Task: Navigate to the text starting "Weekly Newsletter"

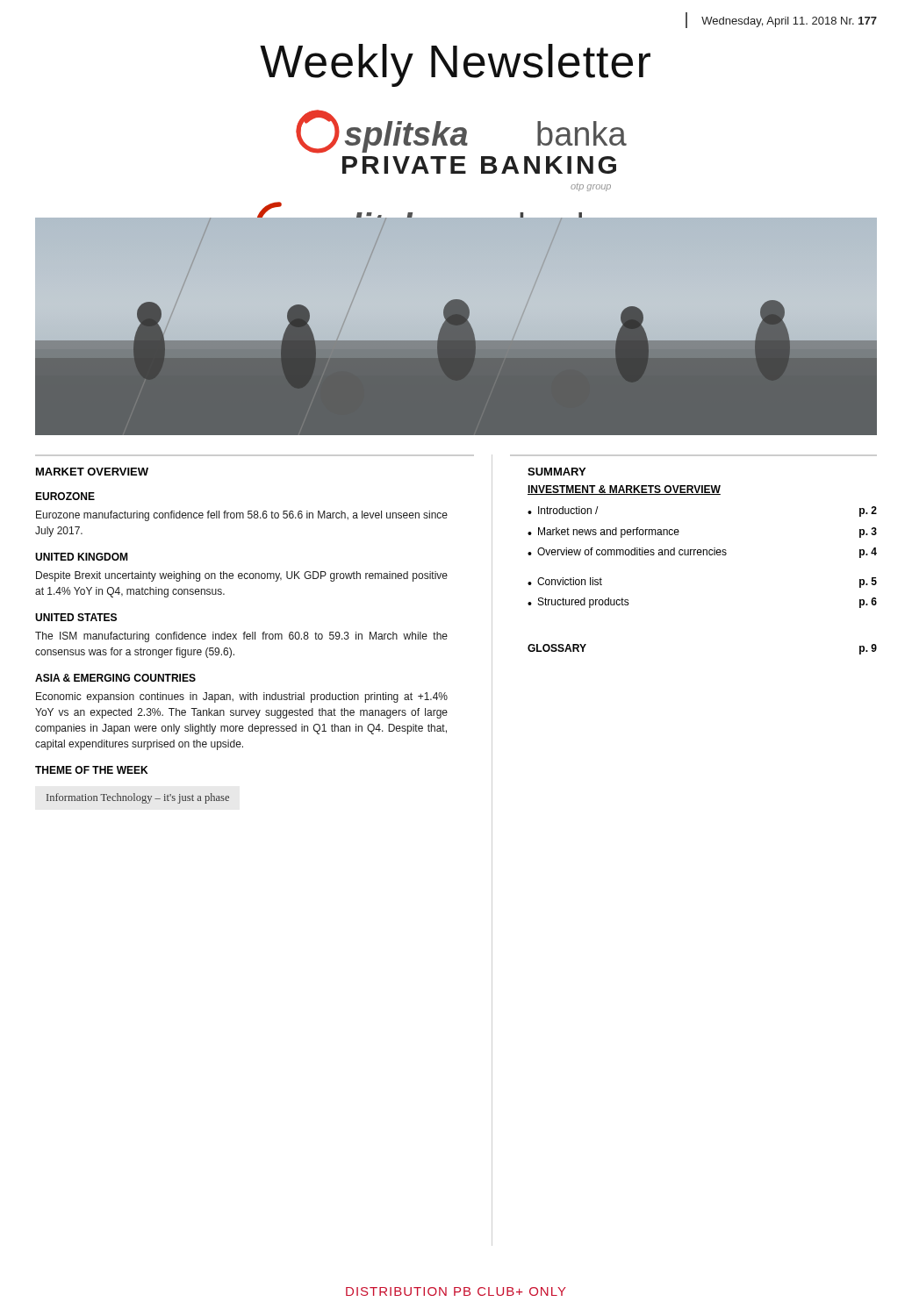Action: (456, 61)
